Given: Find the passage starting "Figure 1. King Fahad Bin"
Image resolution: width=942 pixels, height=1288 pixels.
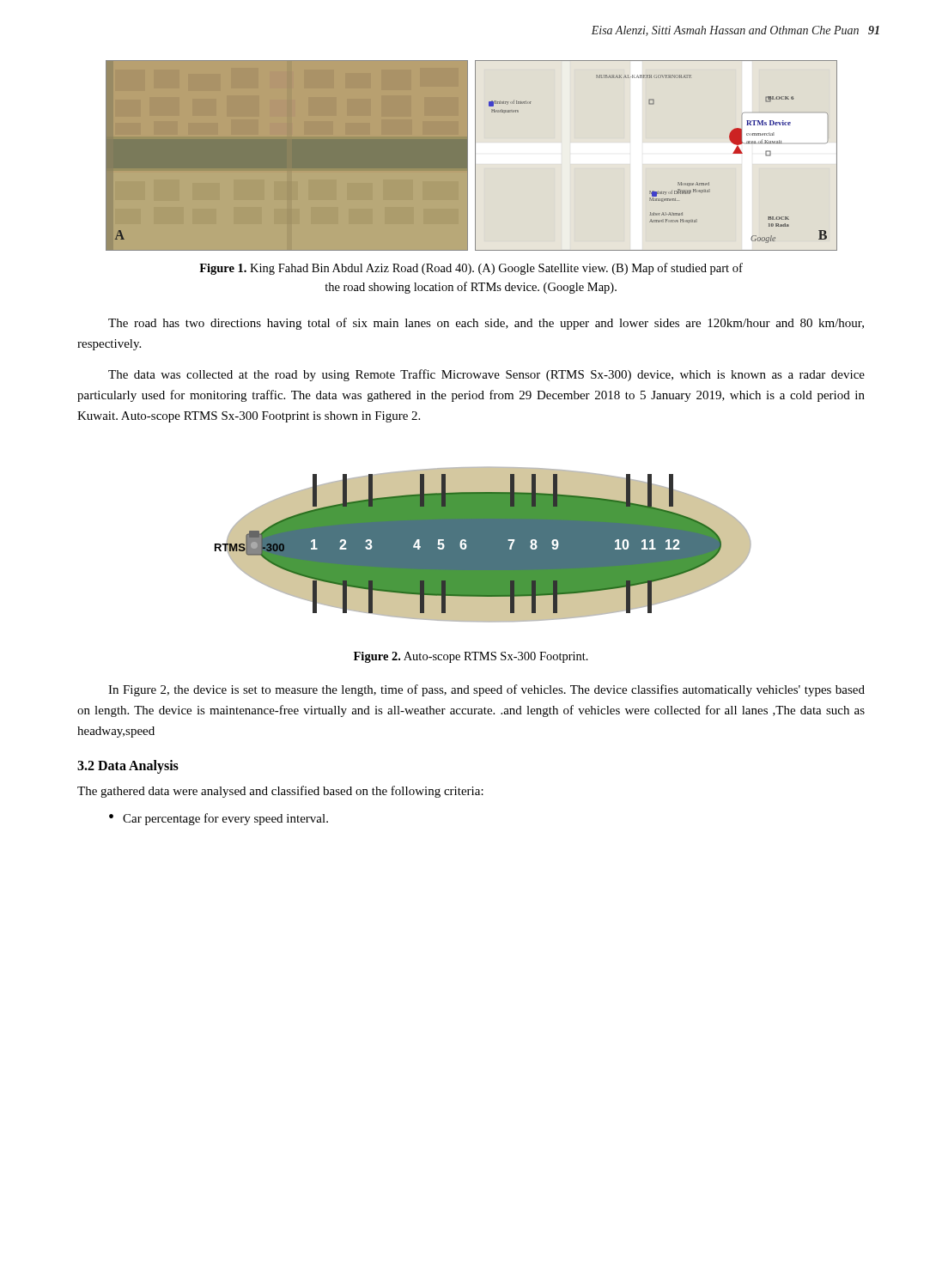Looking at the screenshot, I should 471,277.
